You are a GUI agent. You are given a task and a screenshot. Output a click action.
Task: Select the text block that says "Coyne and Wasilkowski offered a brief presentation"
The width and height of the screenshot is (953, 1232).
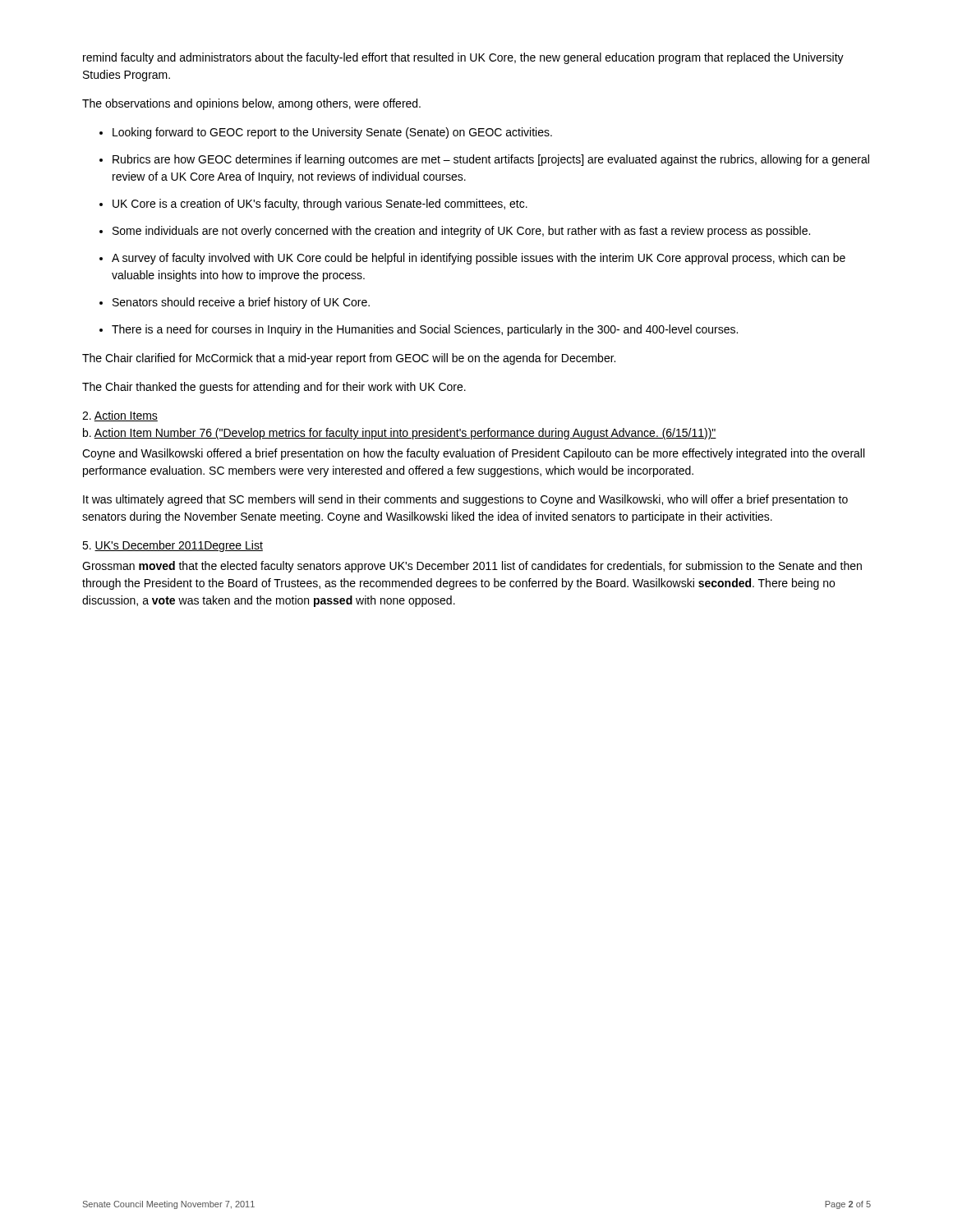tap(474, 462)
